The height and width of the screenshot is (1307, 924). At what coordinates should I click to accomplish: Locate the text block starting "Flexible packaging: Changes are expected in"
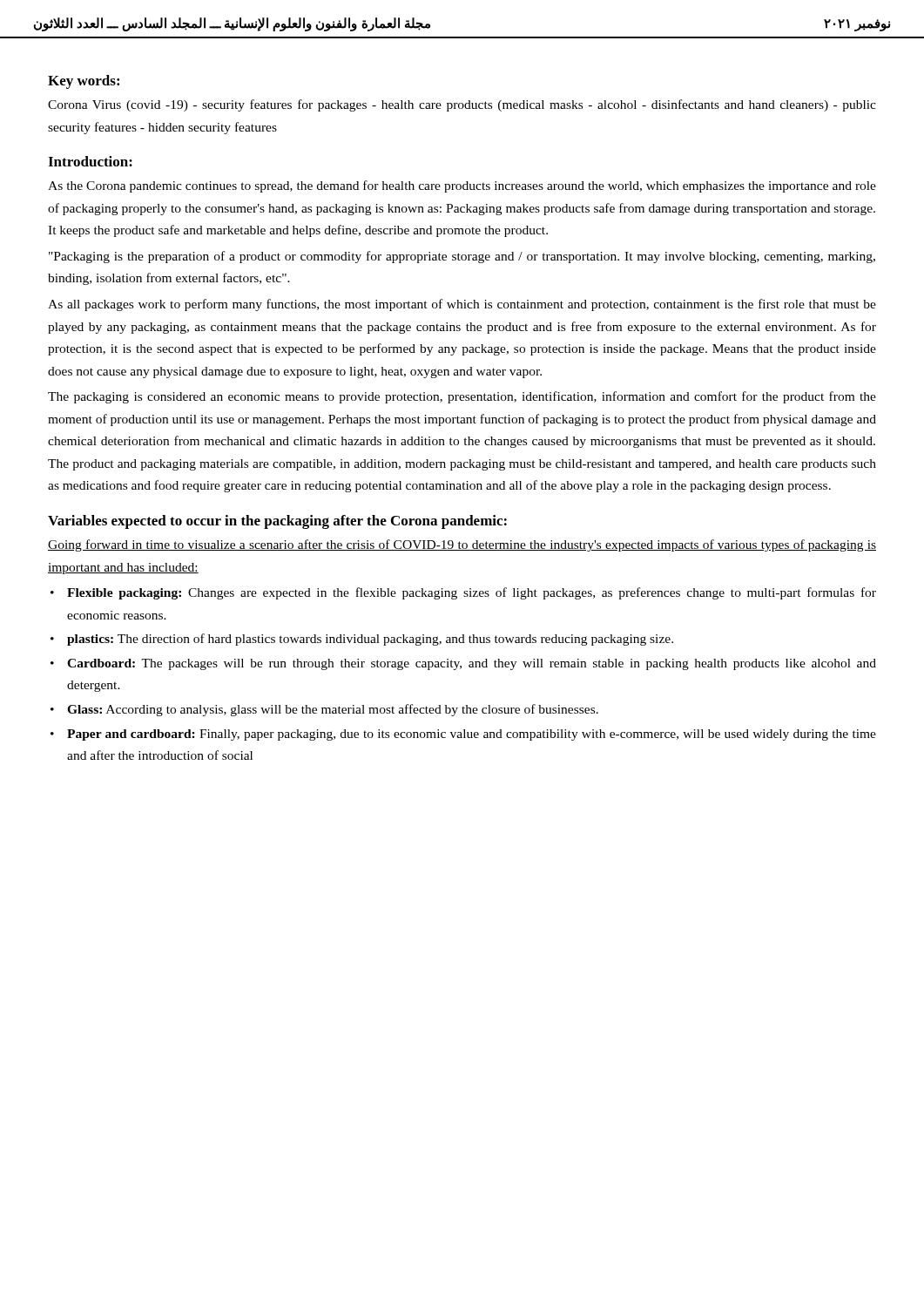click(472, 603)
